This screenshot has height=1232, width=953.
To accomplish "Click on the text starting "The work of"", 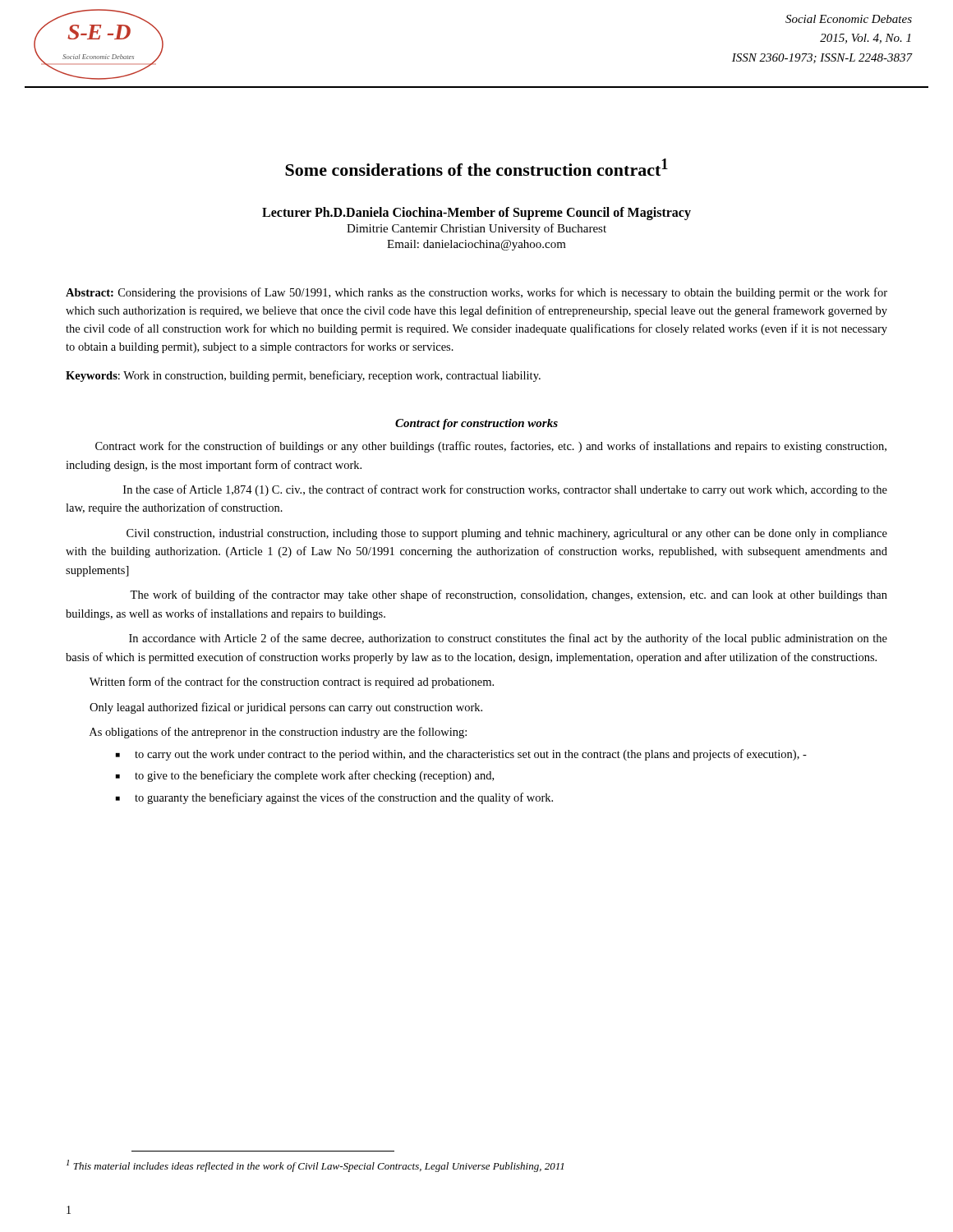I will tap(476, 604).
